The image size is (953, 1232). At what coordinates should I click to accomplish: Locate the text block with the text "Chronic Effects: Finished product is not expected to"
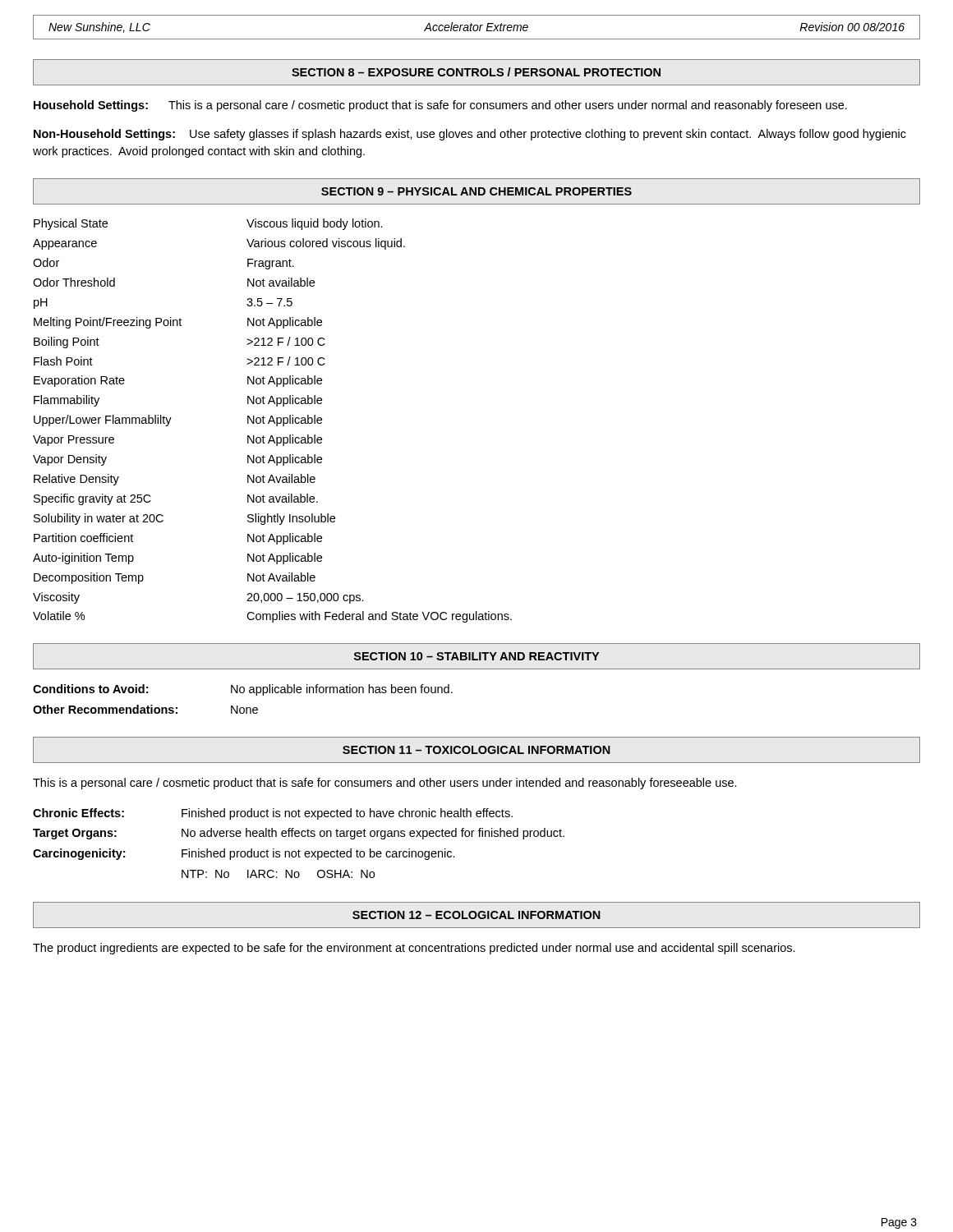pyautogui.click(x=476, y=843)
